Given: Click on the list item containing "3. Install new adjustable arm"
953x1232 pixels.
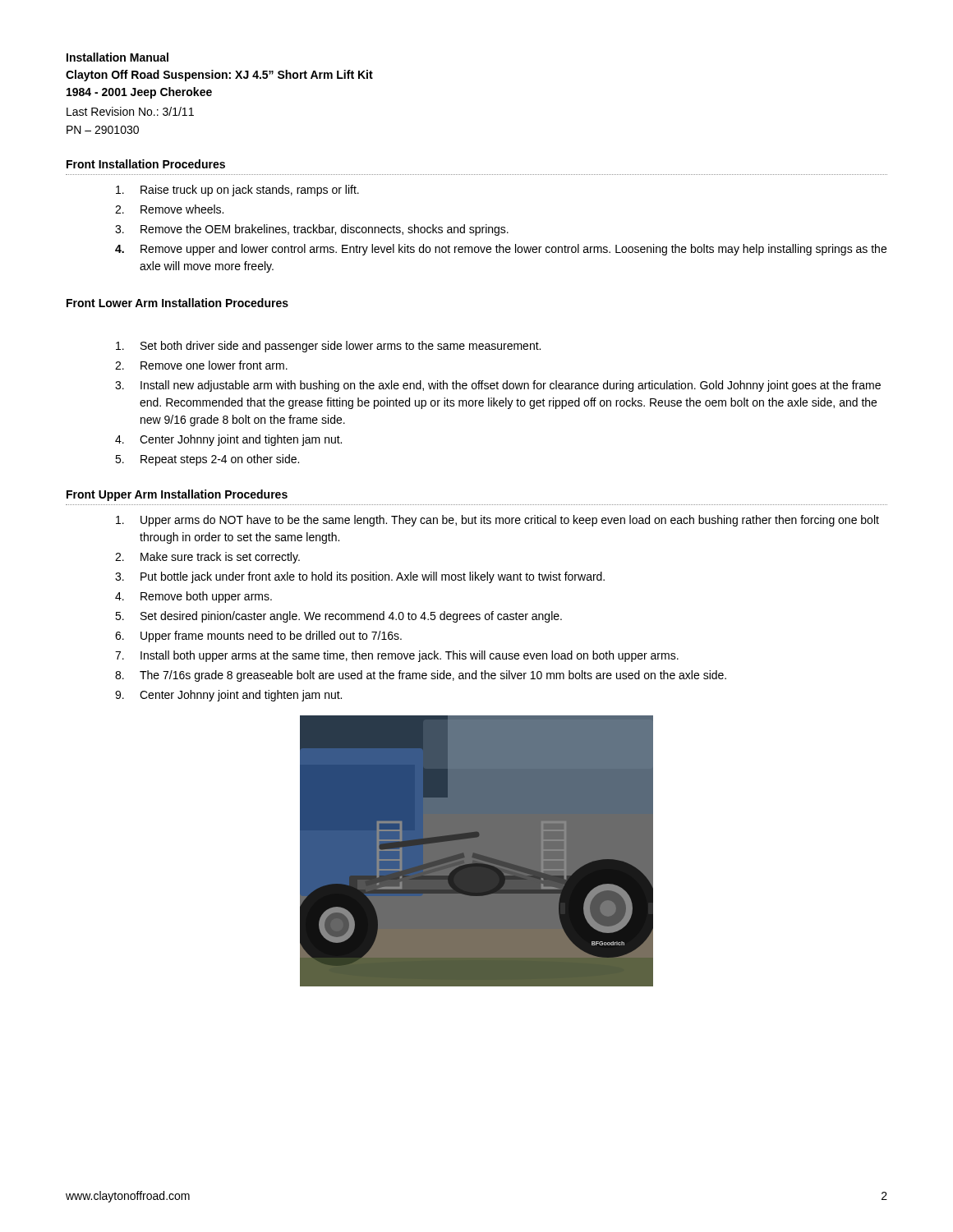Looking at the screenshot, I should point(501,403).
